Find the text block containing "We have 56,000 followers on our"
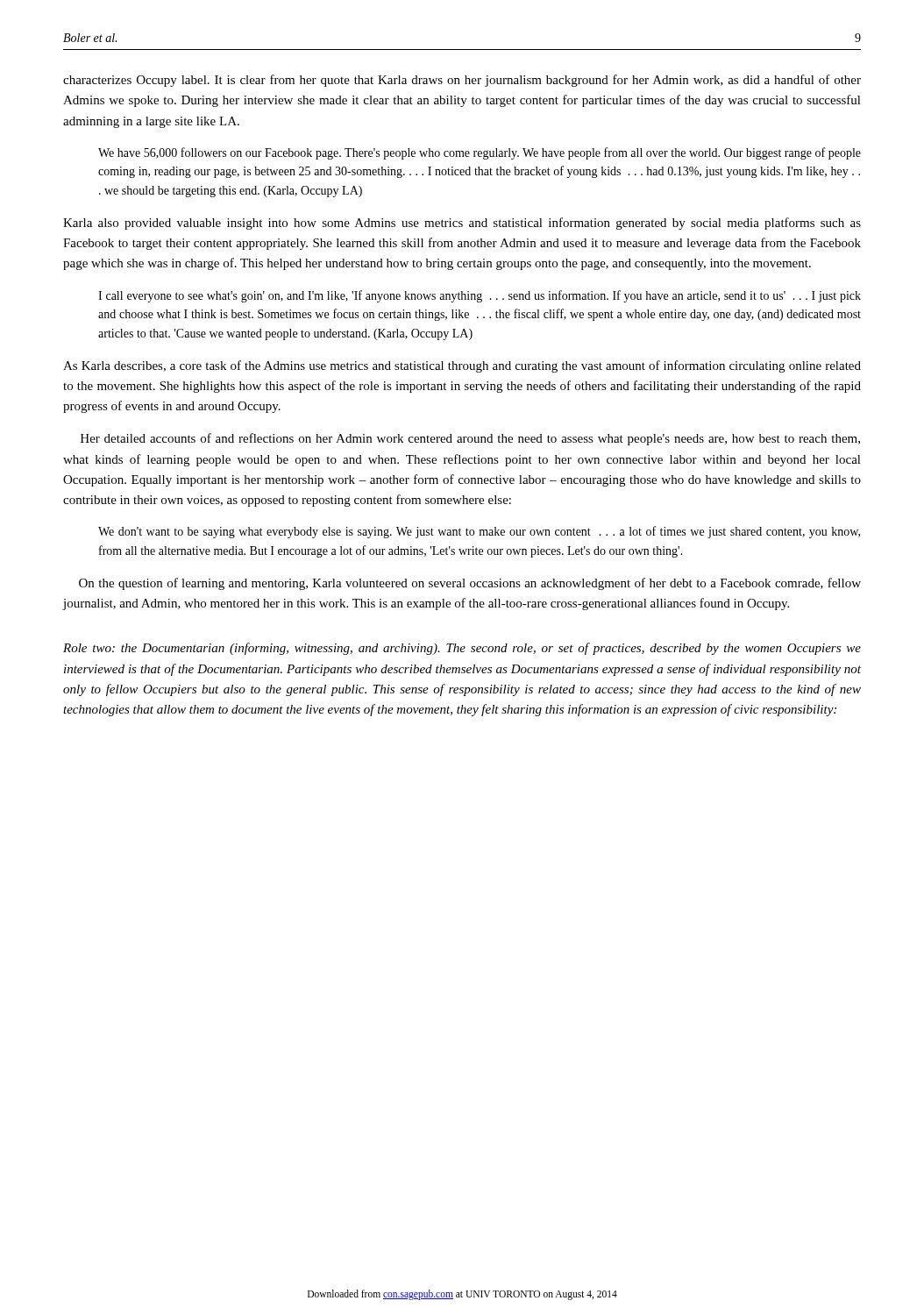 [x=480, y=172]
